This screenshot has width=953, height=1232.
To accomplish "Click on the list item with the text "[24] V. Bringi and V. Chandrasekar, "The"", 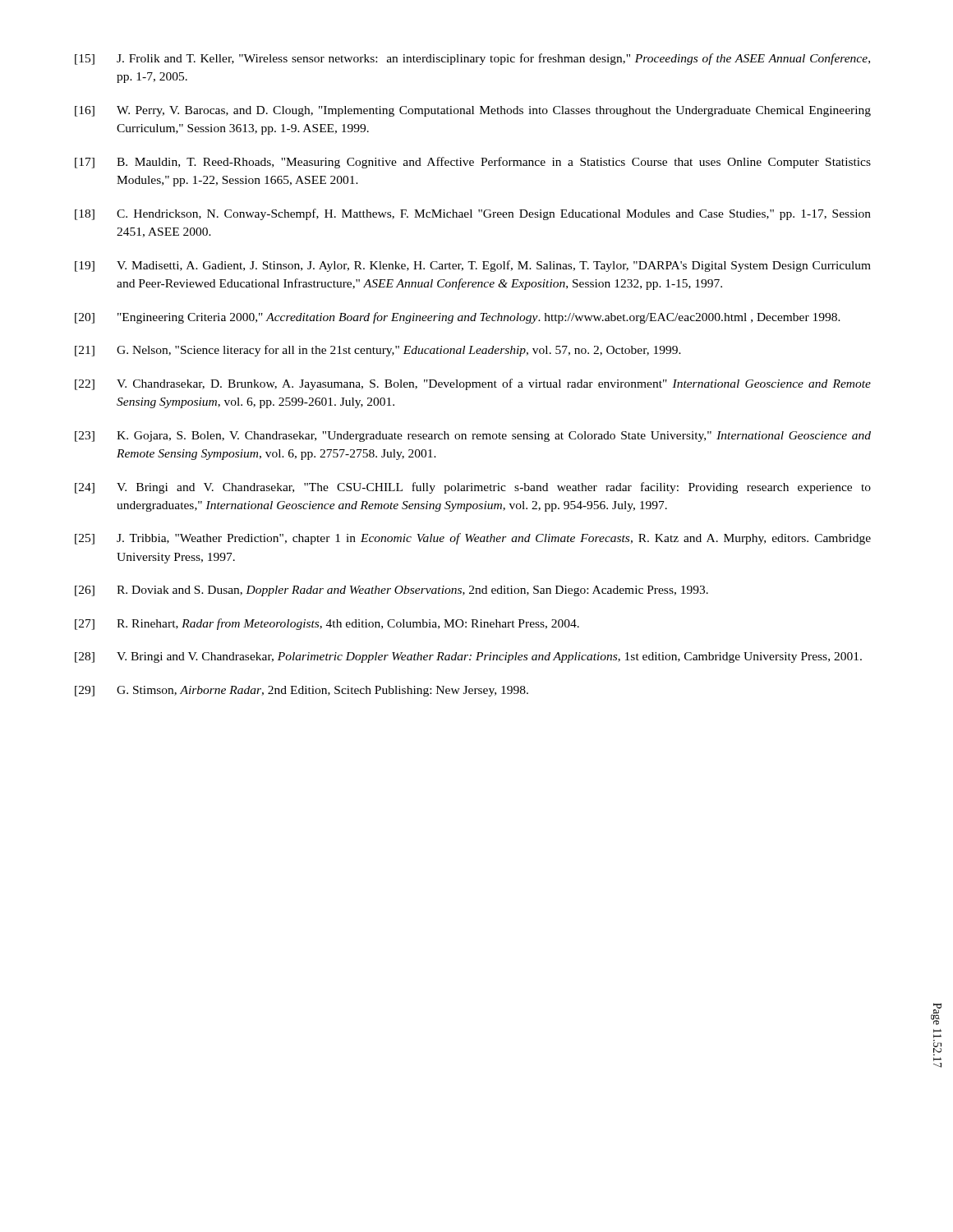I will click(x=472, y=496).
